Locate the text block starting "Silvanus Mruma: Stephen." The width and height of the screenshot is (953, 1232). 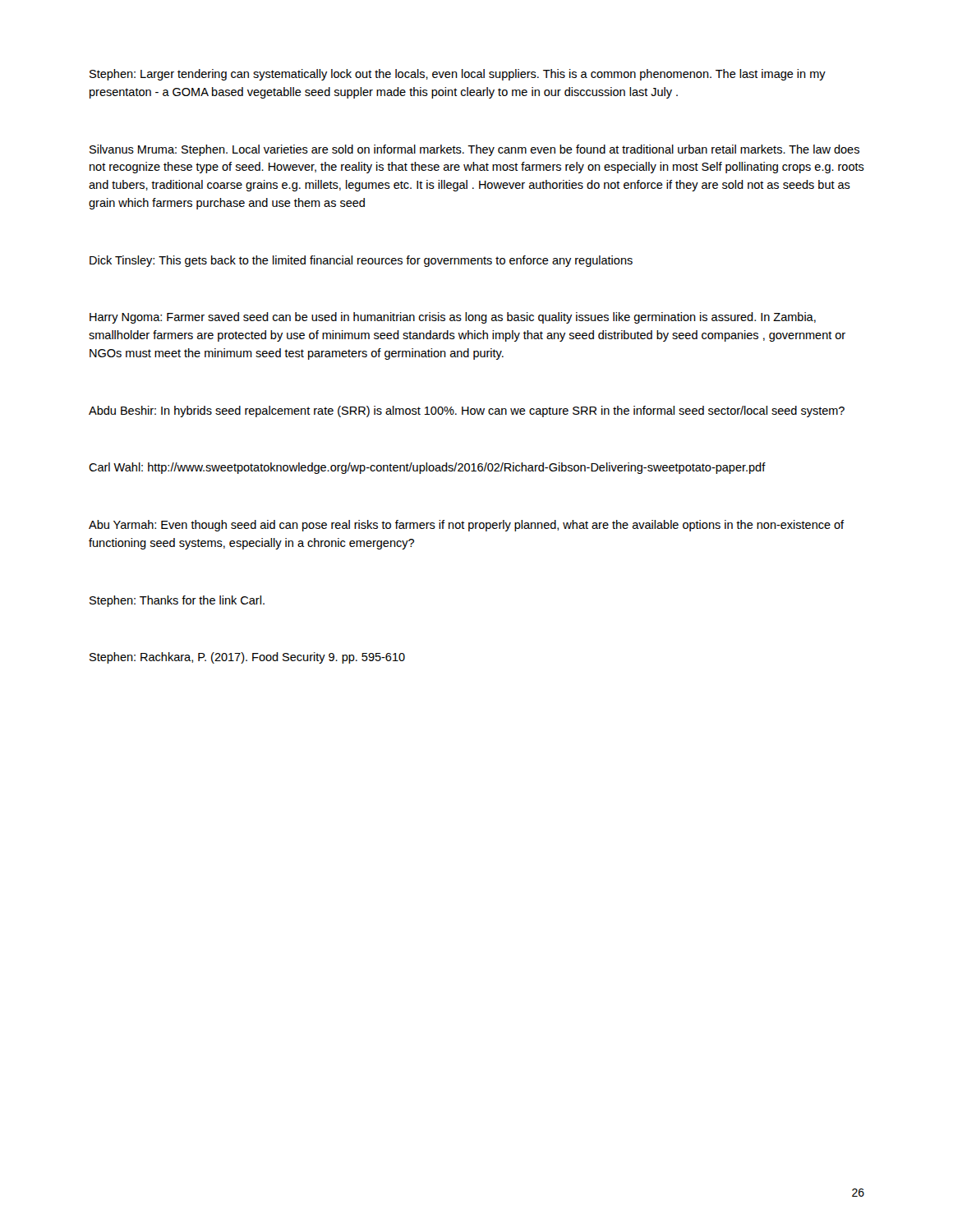pos(476,176)
